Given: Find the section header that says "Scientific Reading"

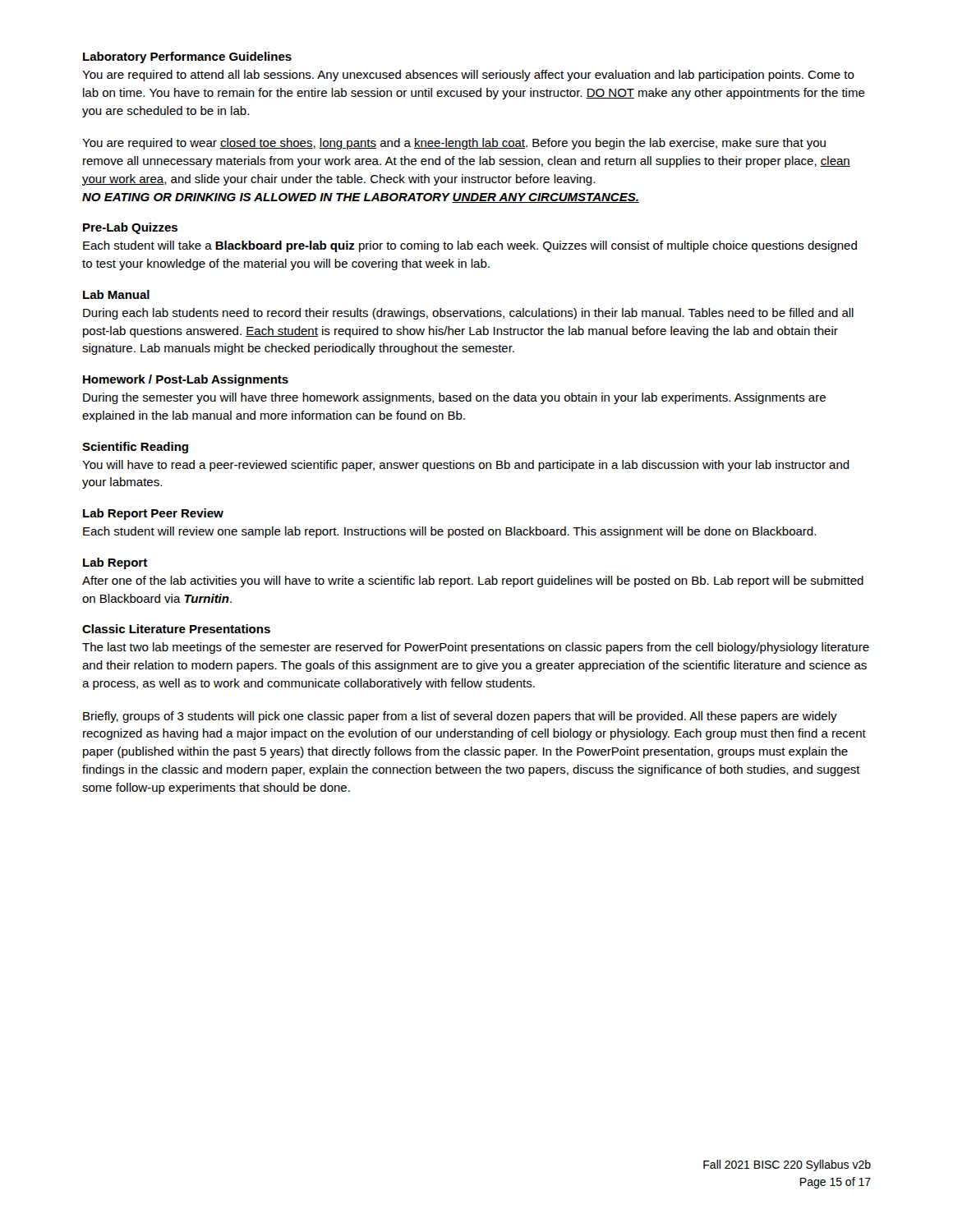Looking at the screenshot, I should coord(136,446).
